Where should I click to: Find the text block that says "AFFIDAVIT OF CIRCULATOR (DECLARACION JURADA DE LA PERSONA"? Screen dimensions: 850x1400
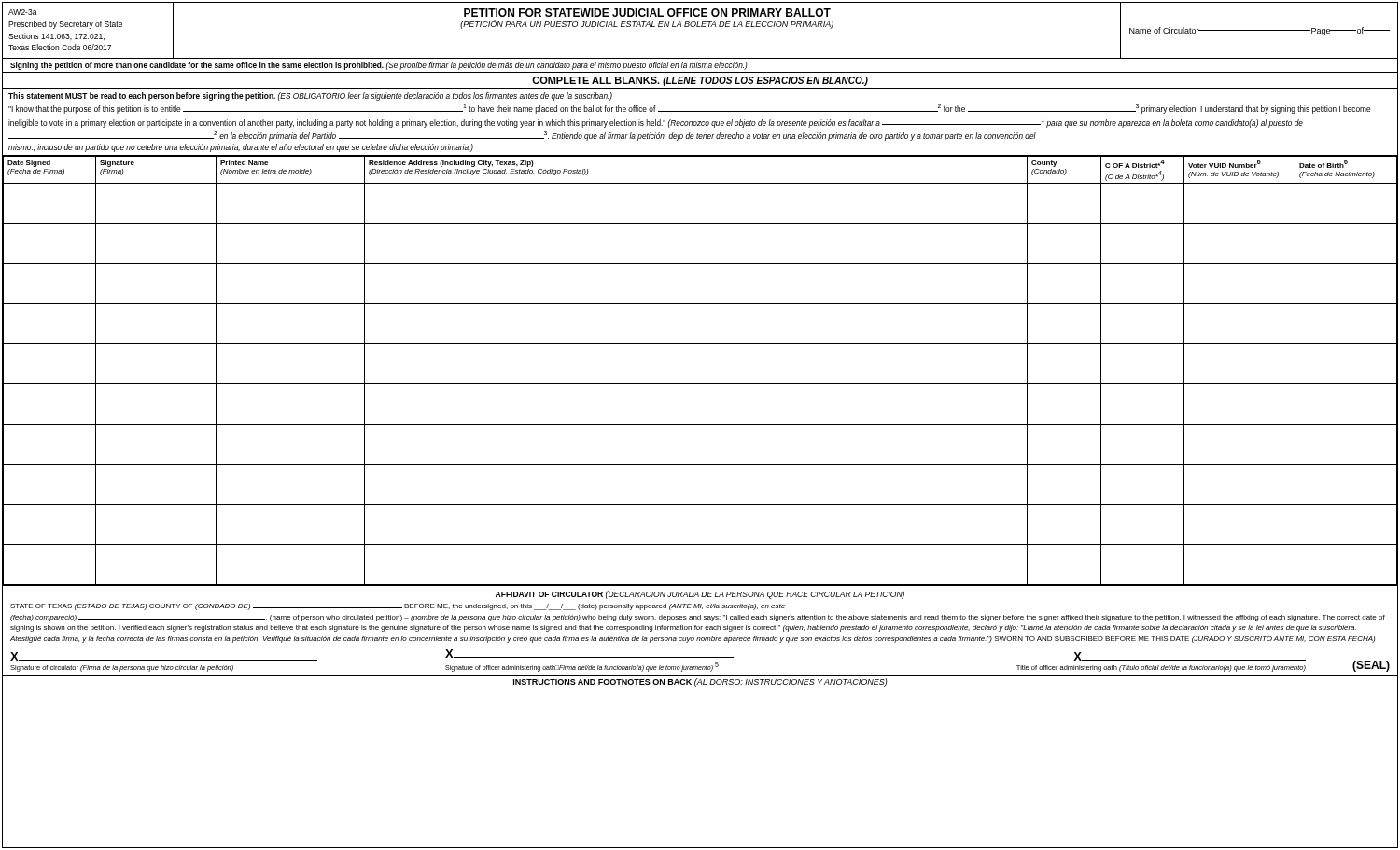(x=700, y=616)
